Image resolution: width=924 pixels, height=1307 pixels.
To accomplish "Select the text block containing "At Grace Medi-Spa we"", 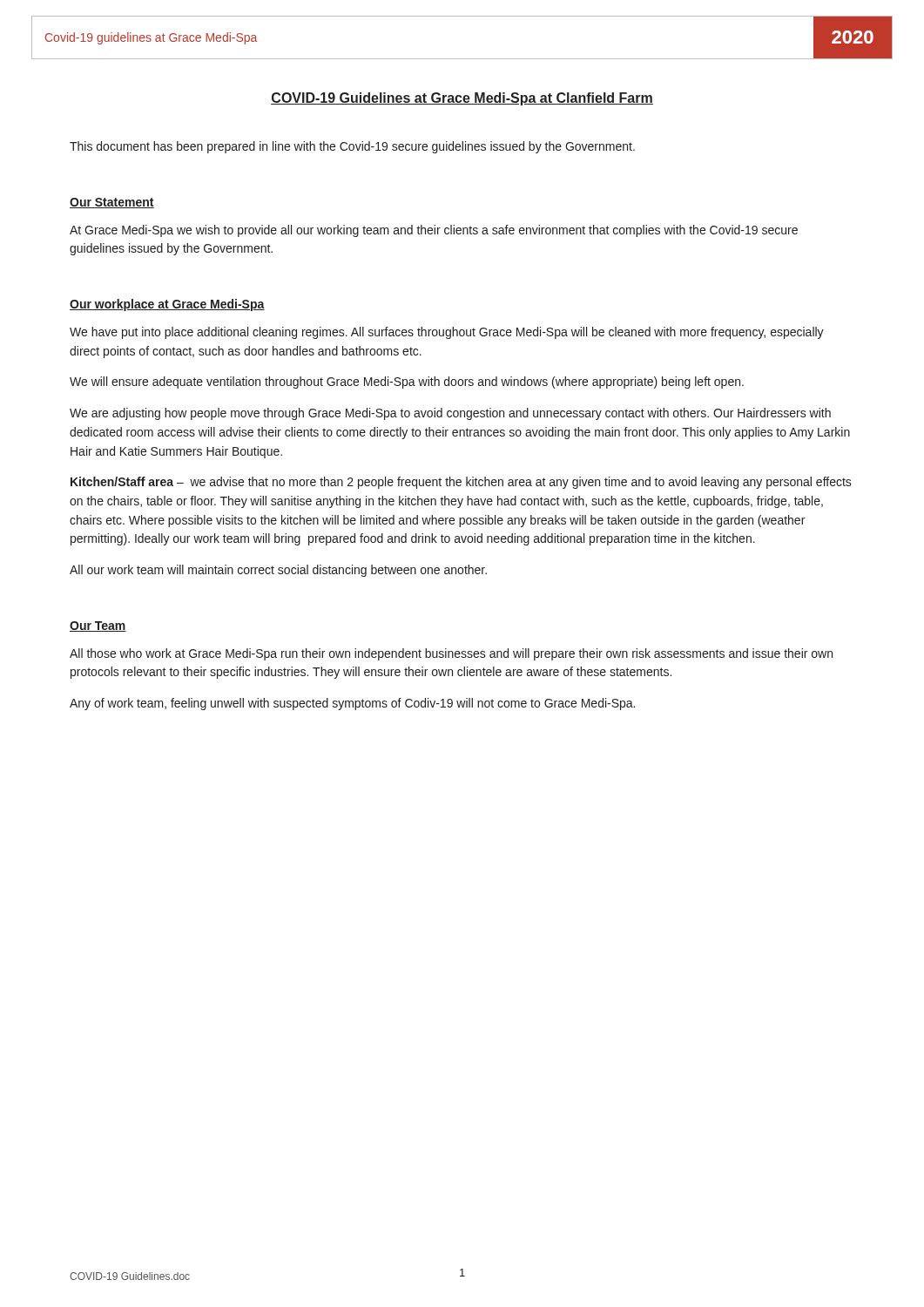I will [x=434, y=239].
